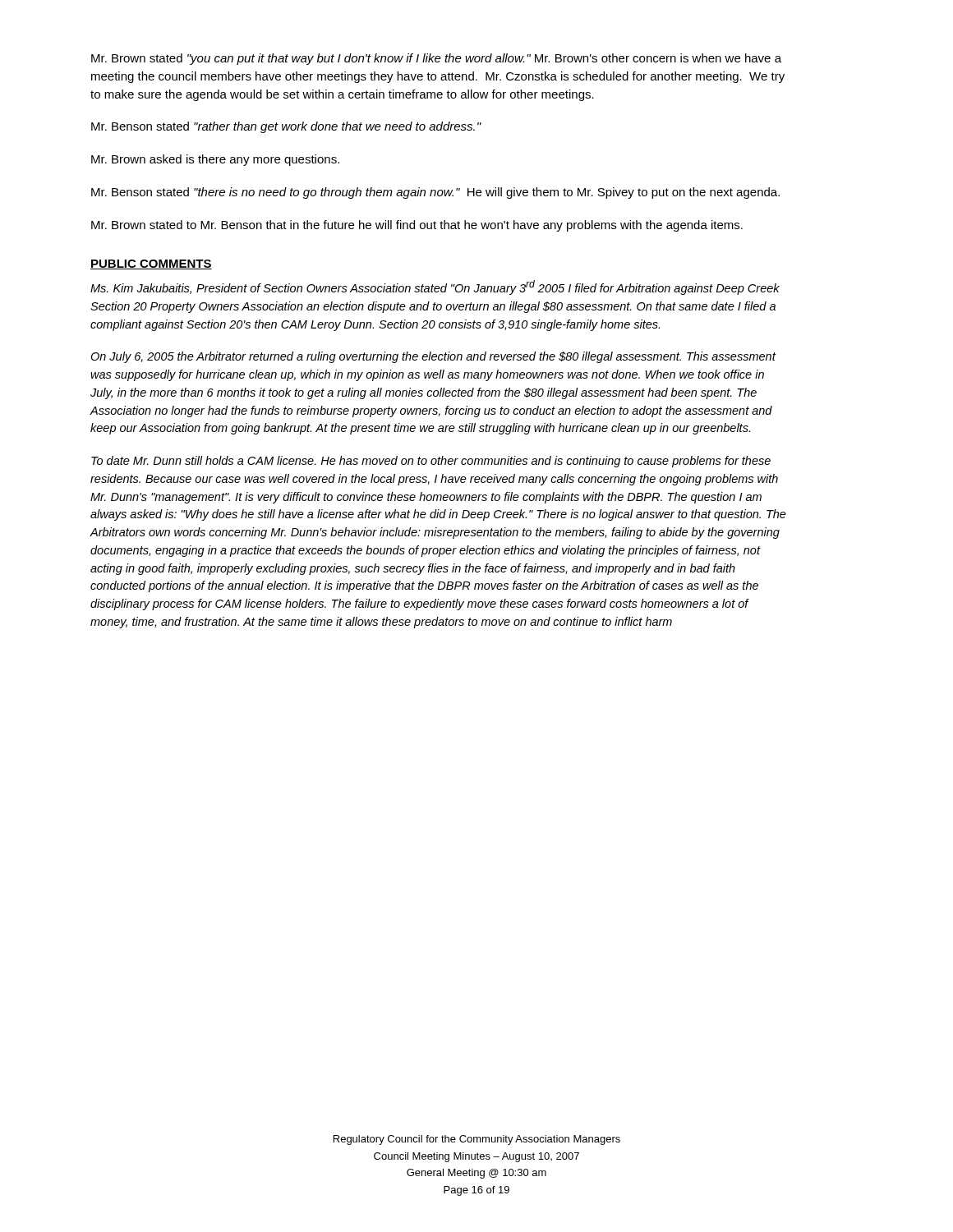953x1232 pixels.
Task: Point to the passage starting "Mr. Brown stated "you can put it that"
Action: 438,76
